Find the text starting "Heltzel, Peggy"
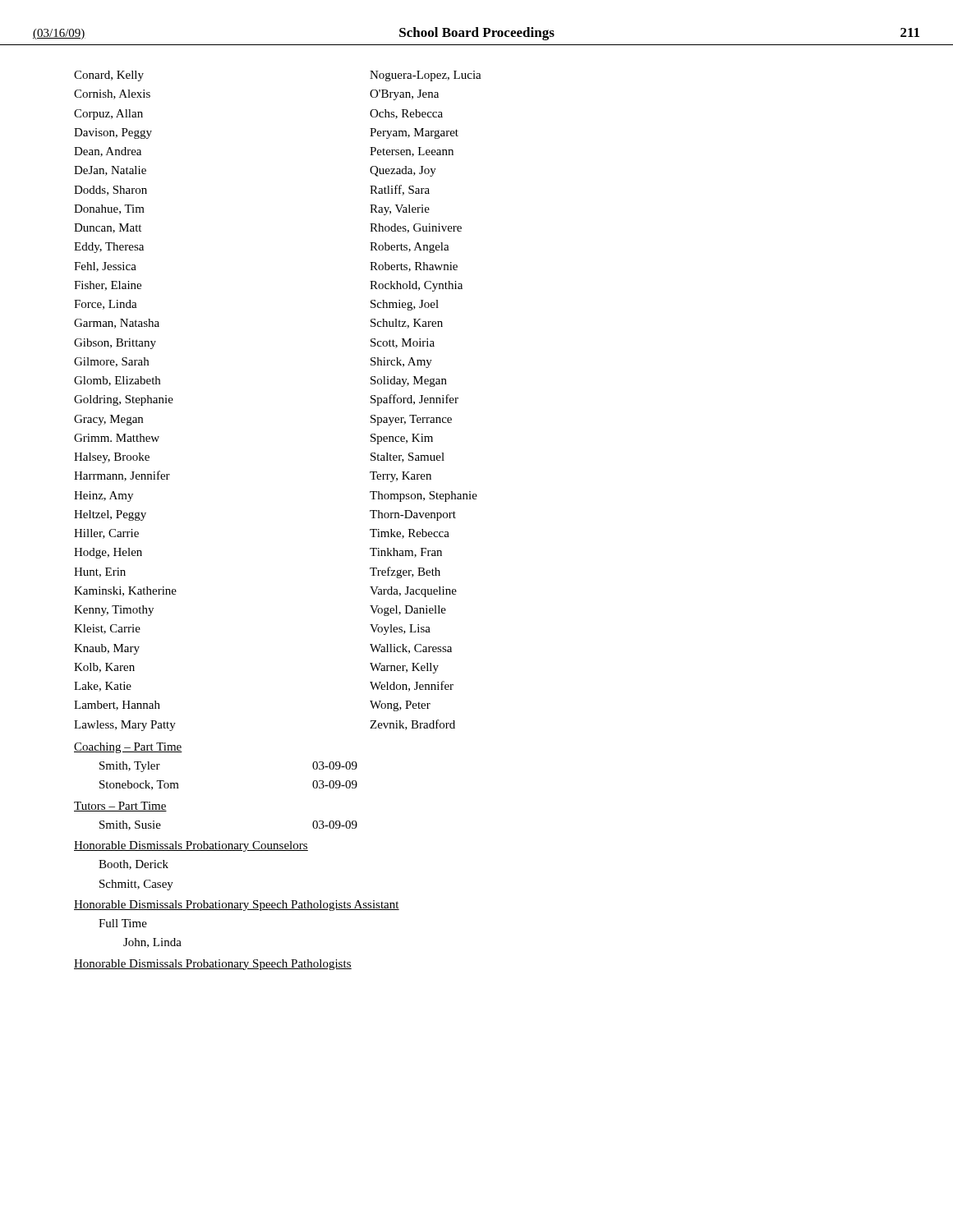953x1232 pixels. 110,514
